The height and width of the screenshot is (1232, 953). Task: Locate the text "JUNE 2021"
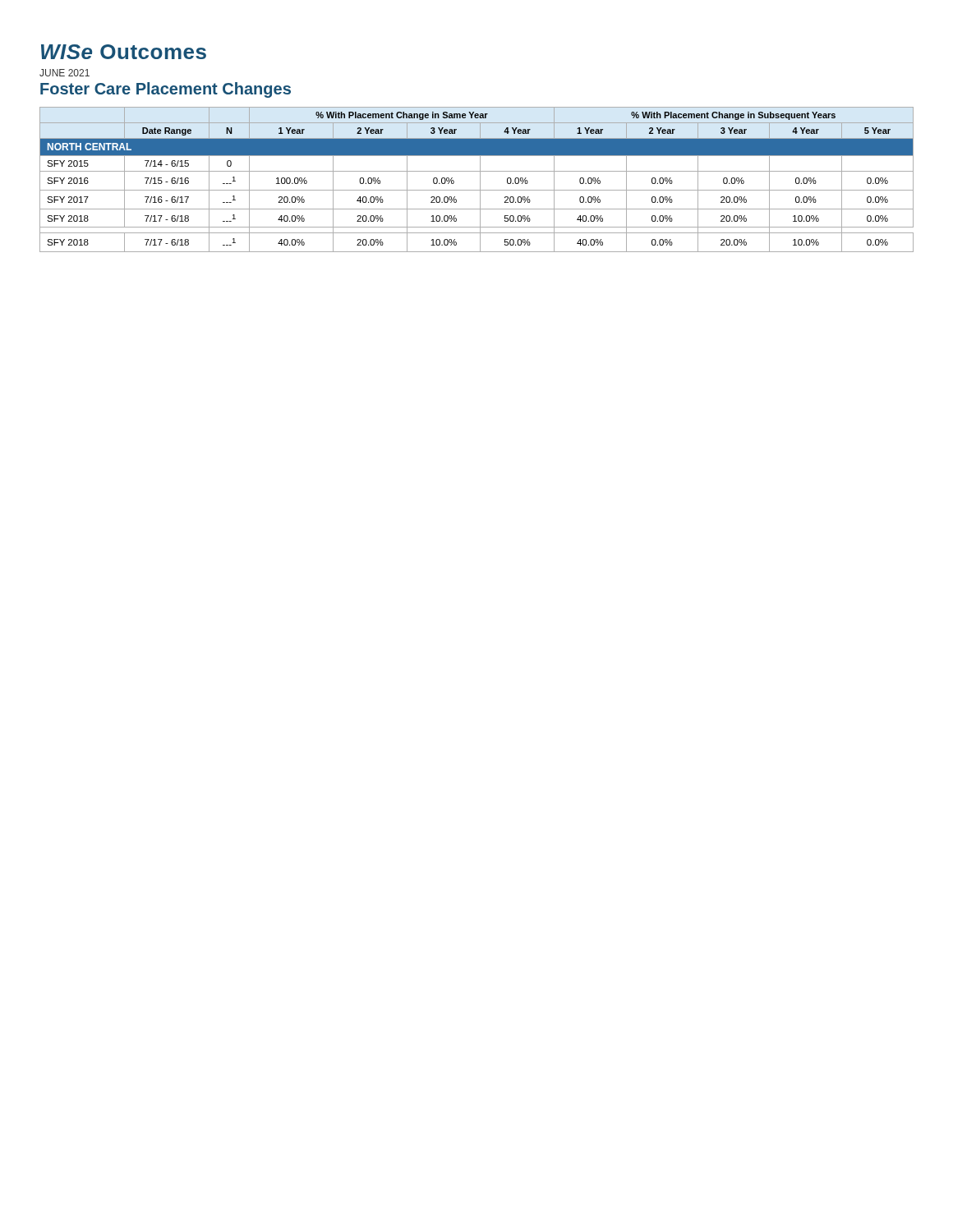pyautogui.click(x=65, y=73)
